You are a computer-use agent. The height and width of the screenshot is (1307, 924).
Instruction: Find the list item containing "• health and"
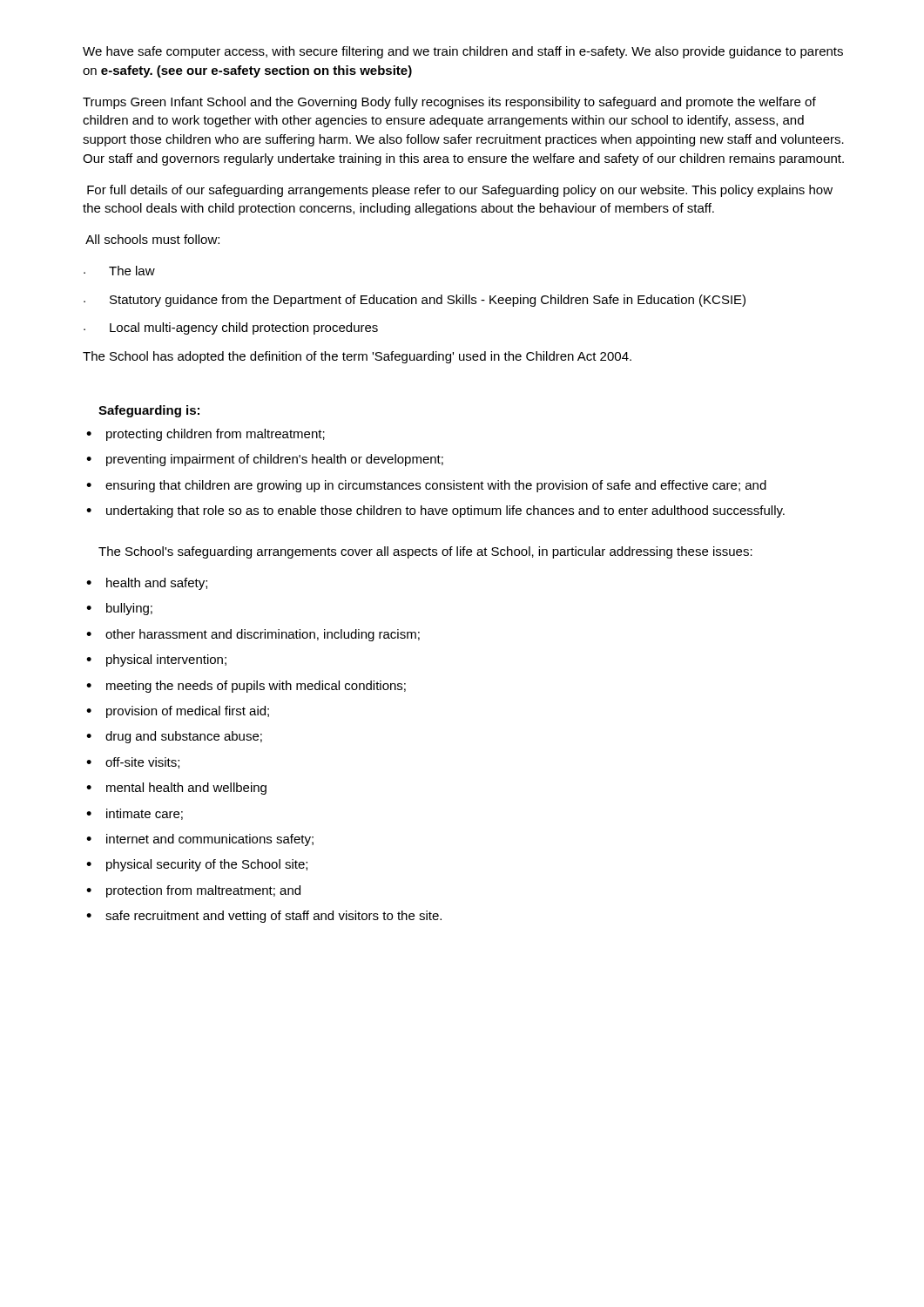[x=147, y=584]
